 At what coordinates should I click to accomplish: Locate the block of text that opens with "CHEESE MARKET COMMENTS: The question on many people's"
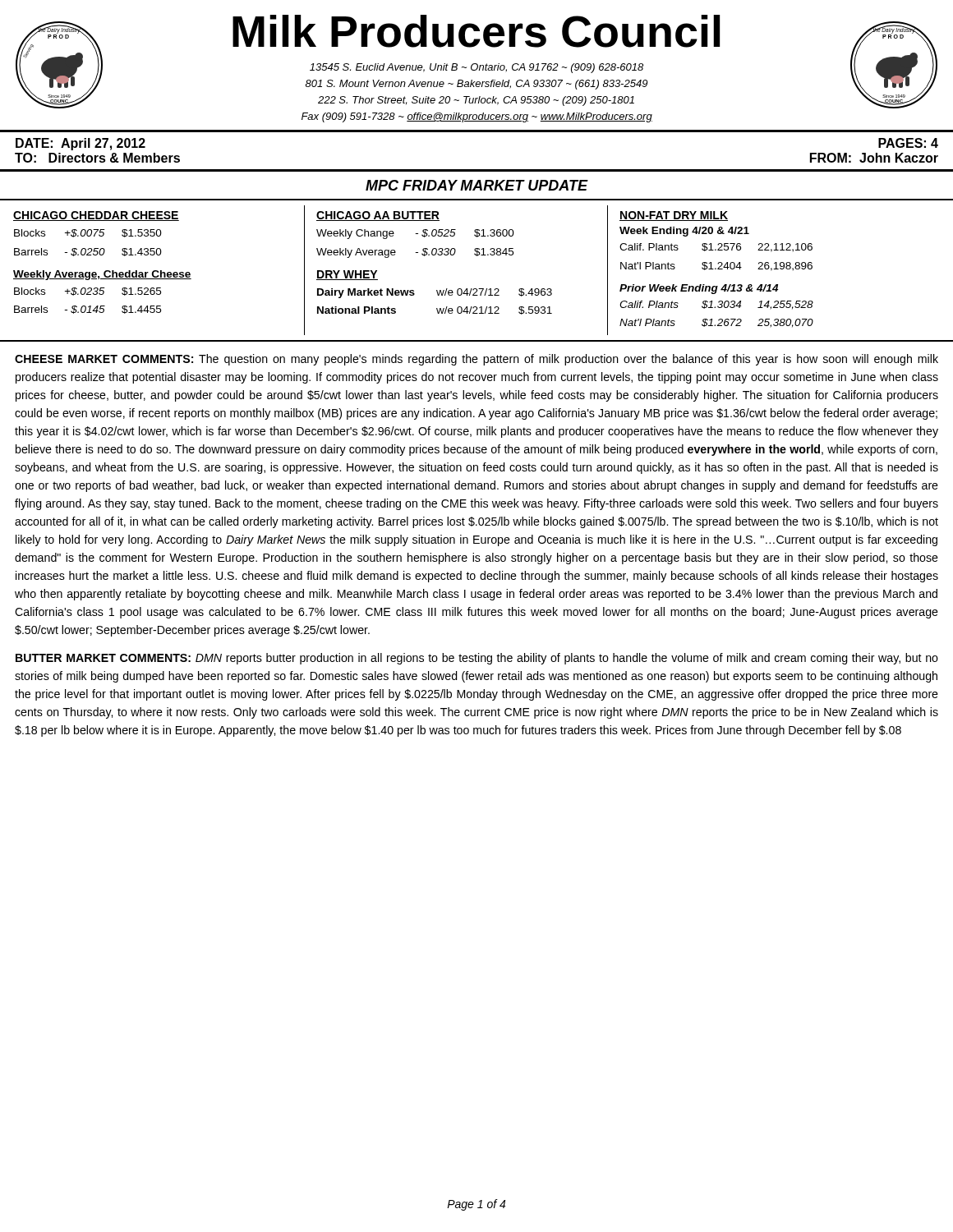[x=476, y=495]
